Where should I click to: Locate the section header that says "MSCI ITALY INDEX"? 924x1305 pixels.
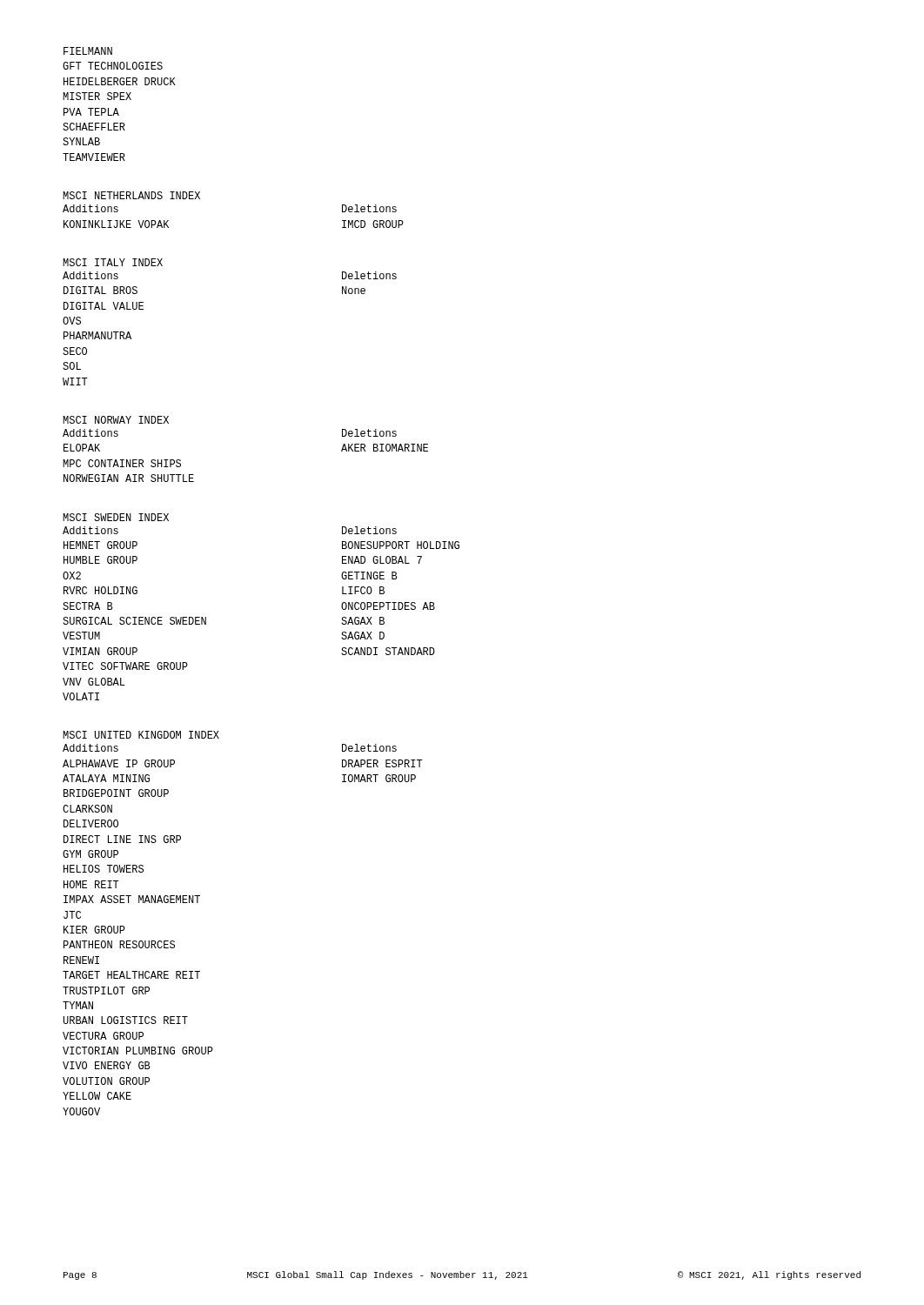coord(113,264)
